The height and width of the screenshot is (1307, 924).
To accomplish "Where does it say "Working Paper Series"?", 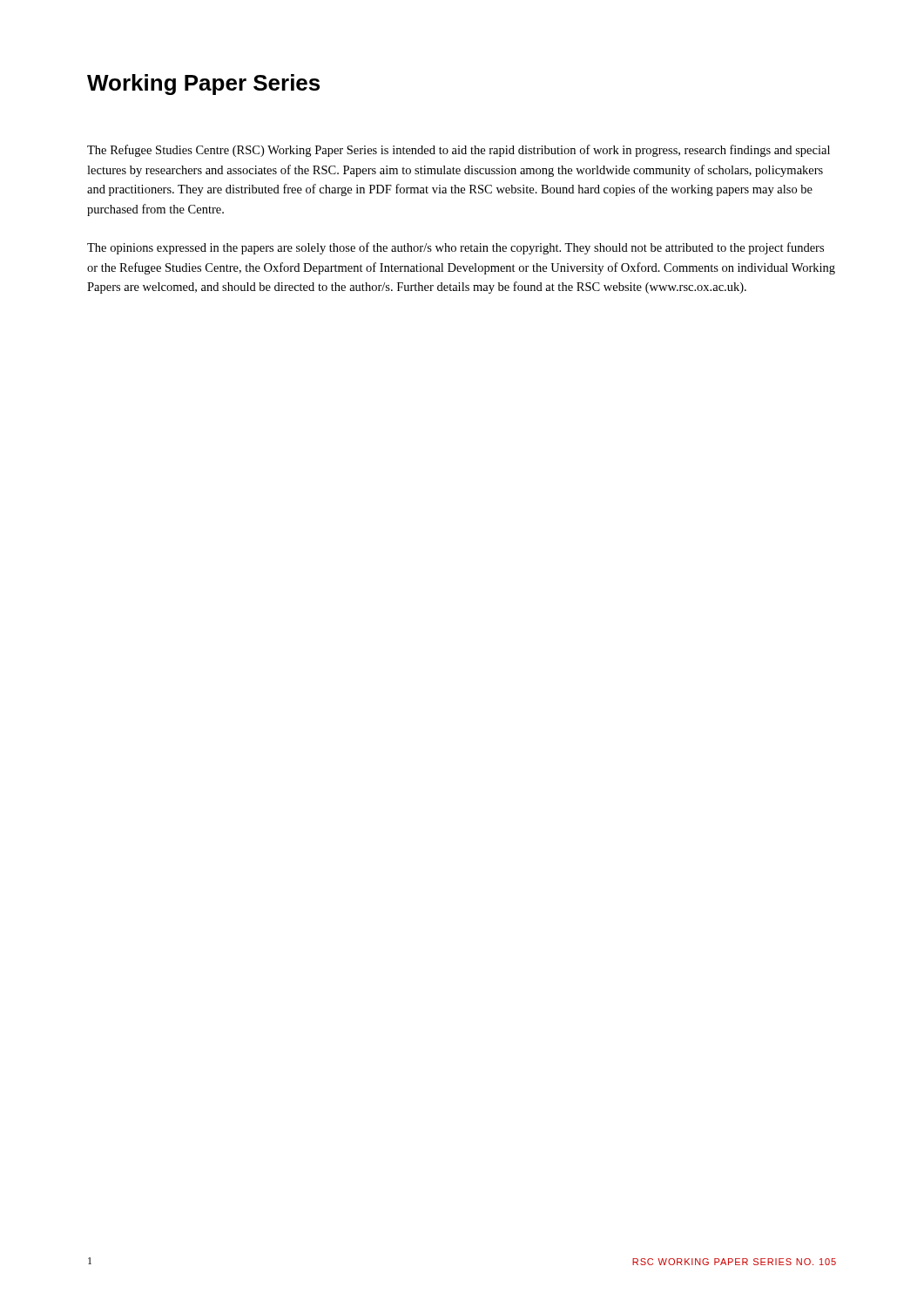I will pos(203,85).
